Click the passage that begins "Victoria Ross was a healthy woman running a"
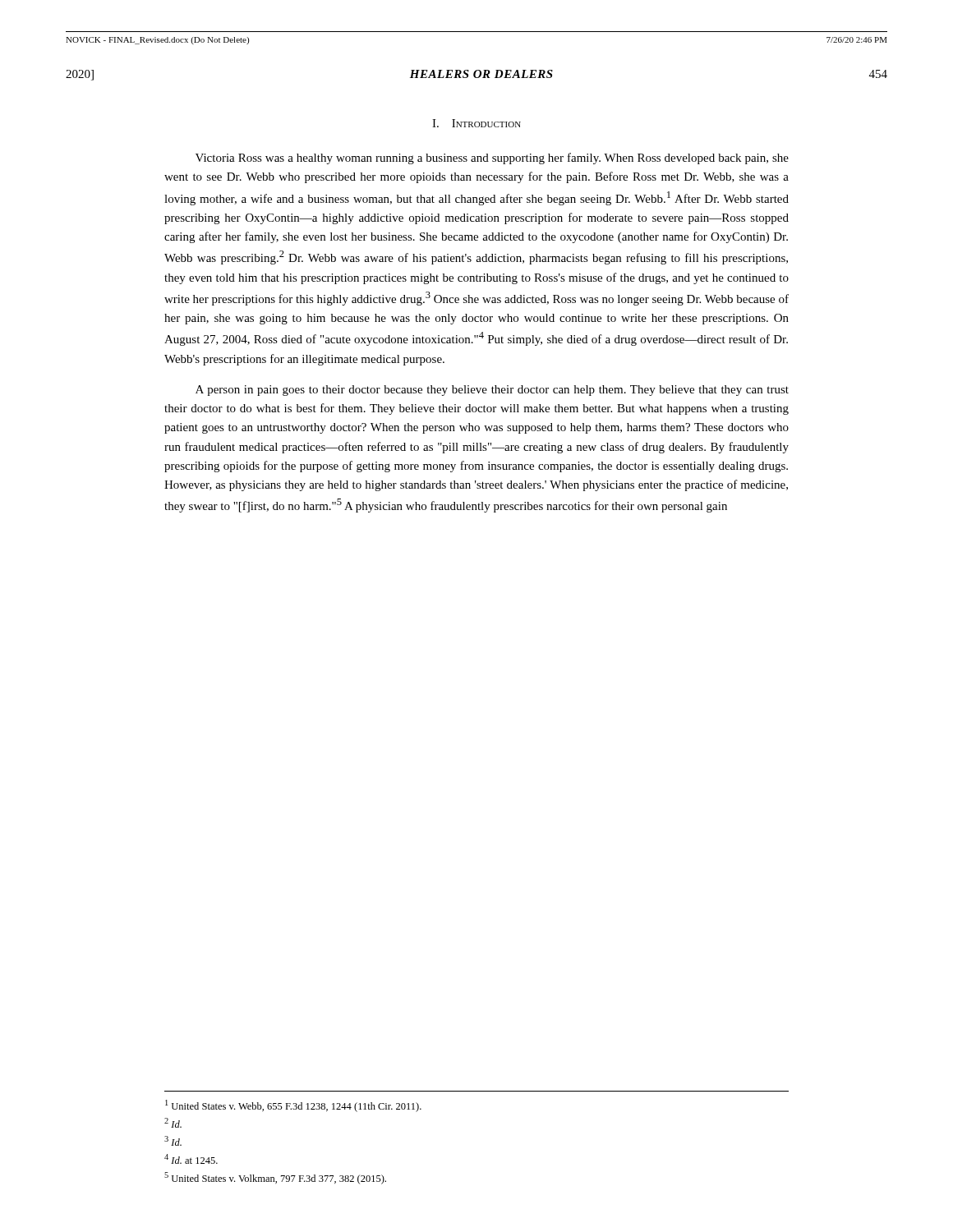The image size is (953, 1232). point(476,332)
